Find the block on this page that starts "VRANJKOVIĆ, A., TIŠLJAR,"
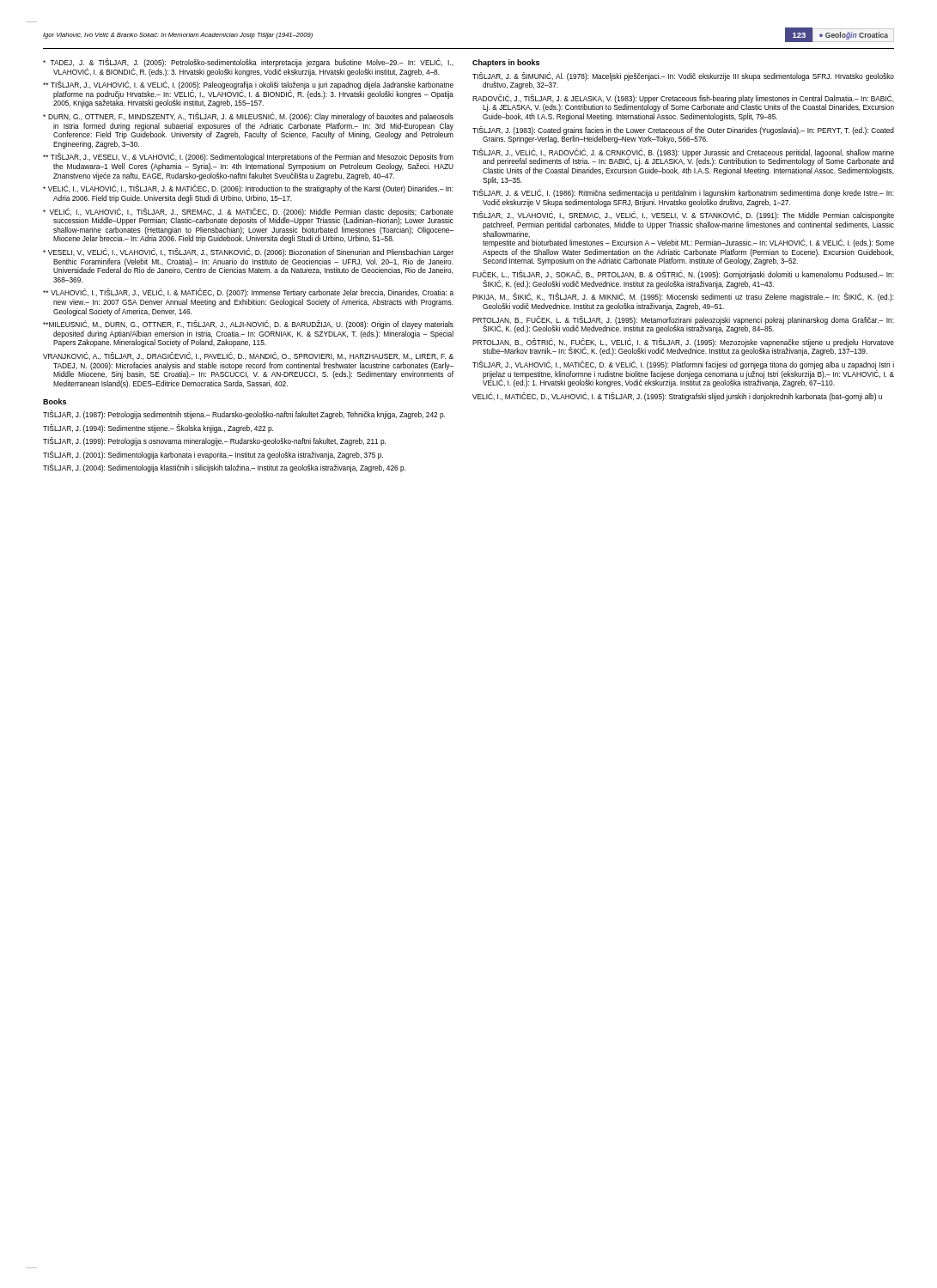The image size is (937, 1288). point(248,370)
